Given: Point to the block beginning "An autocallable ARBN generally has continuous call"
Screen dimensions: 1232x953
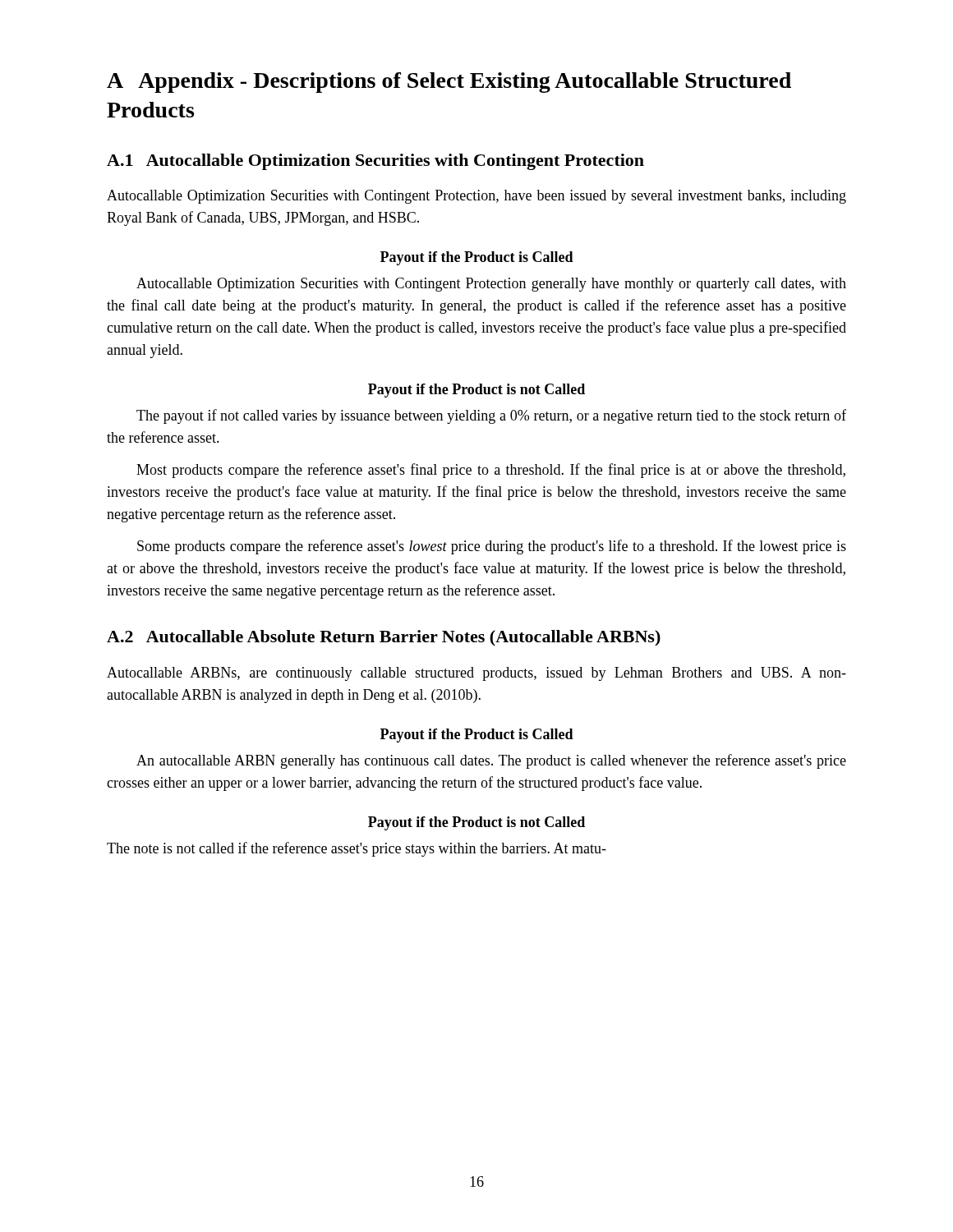Looking at the screenshot, I should click(476, 772).
